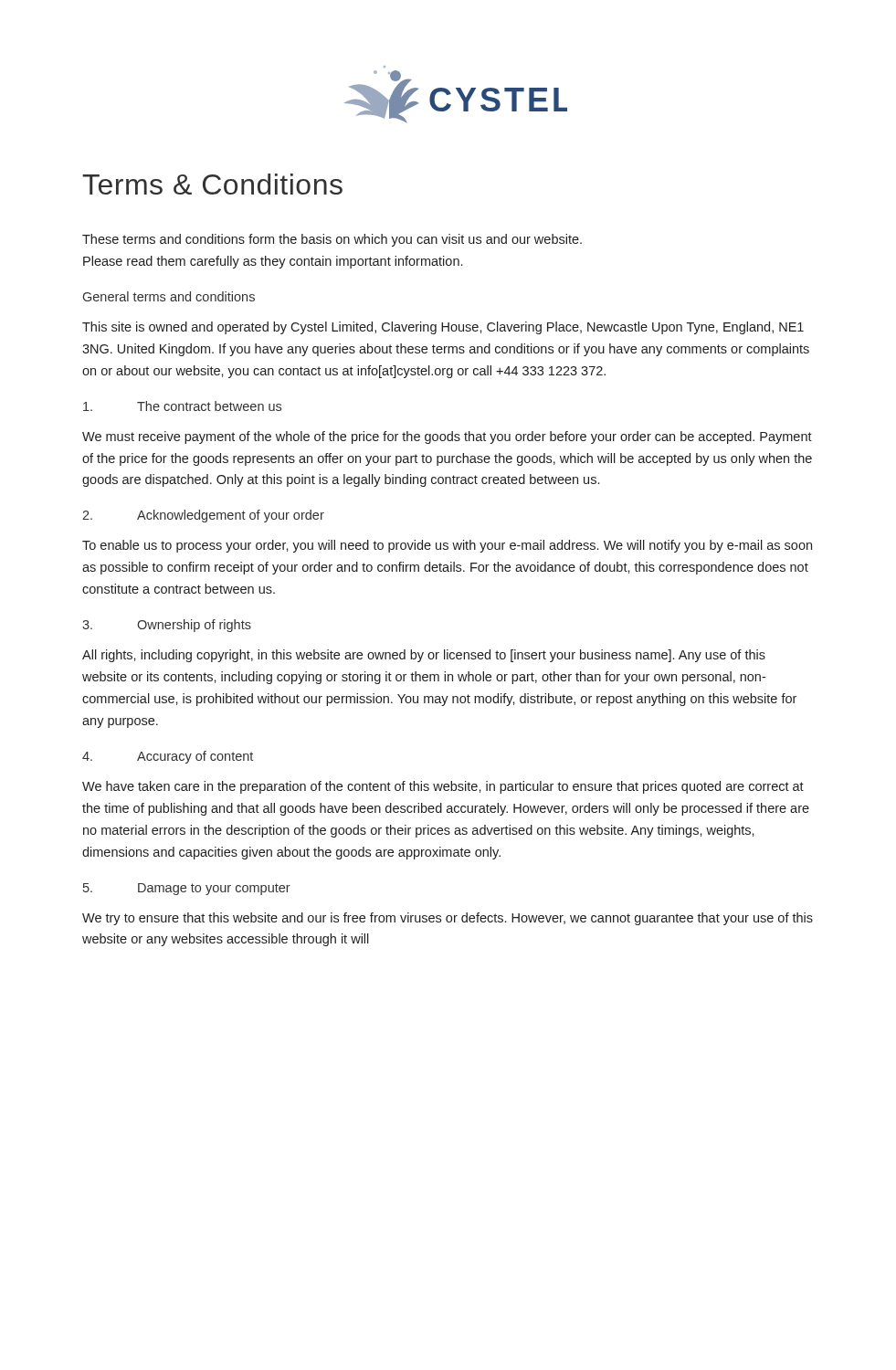This screenshot has width=896, height=1370.
Task: Select the text block that reads "We try to ensure"
Action: point(448,928)
